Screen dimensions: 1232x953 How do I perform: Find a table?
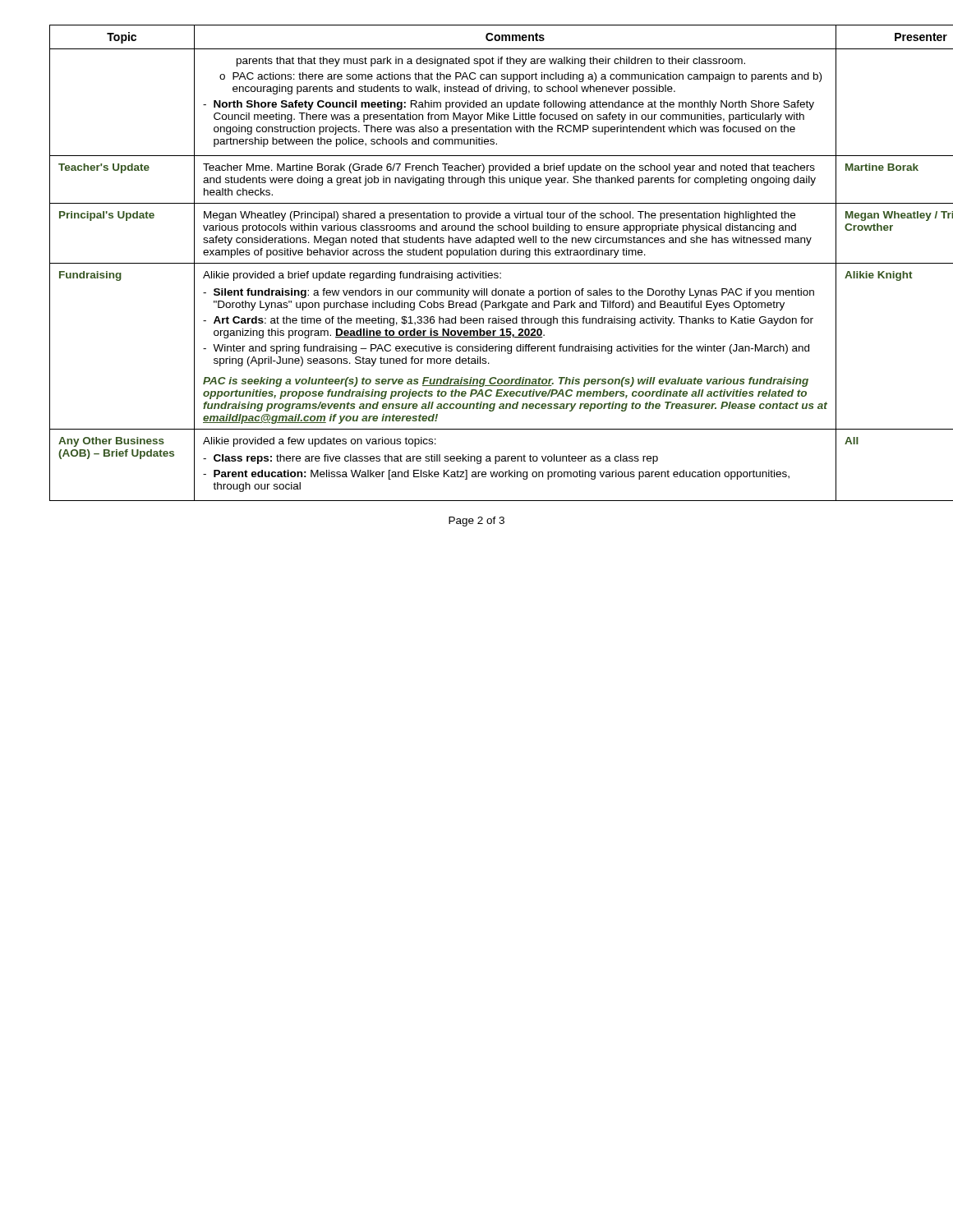coord(476,263)
